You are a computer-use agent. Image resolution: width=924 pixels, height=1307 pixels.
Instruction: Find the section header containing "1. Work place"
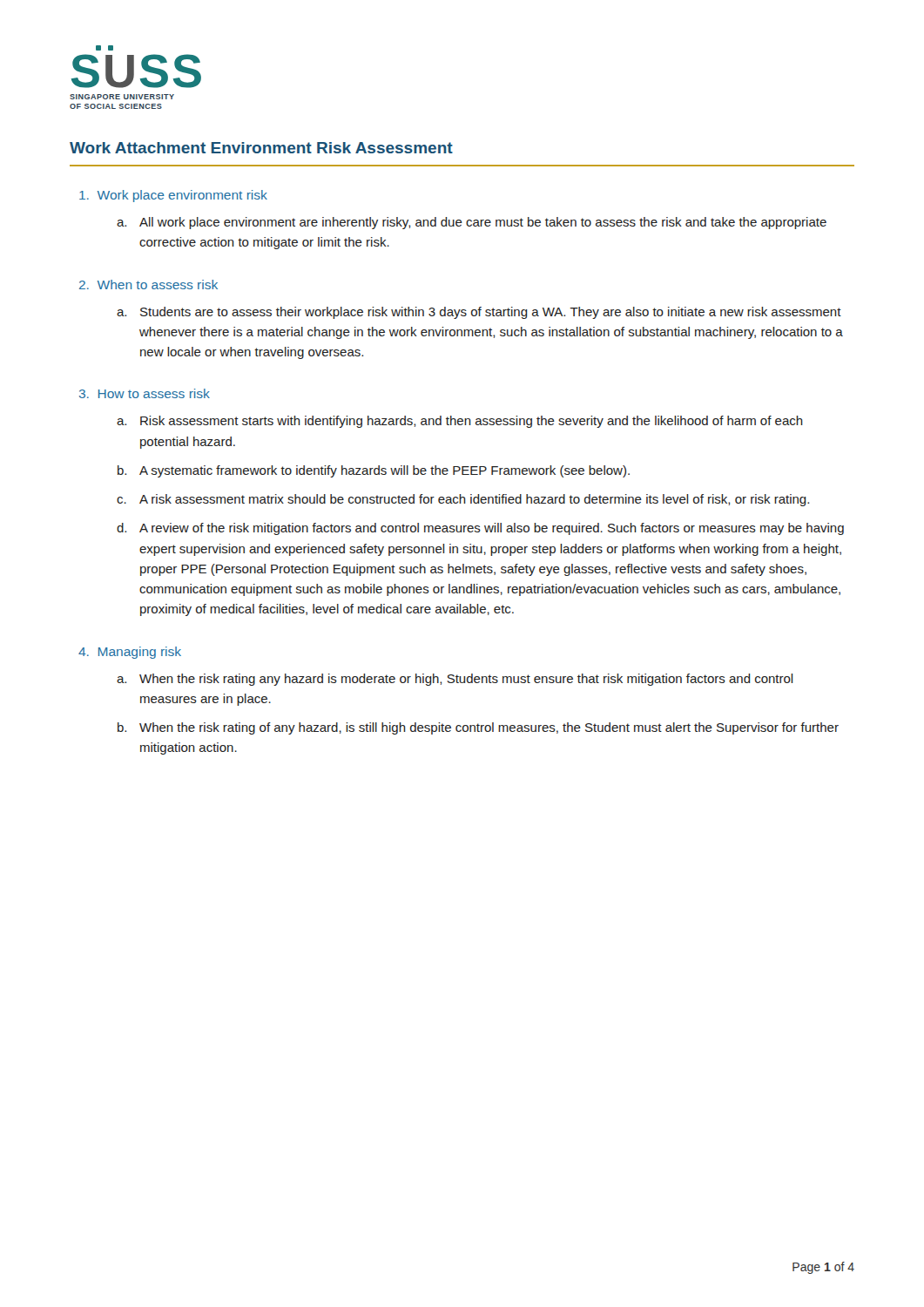173,195
